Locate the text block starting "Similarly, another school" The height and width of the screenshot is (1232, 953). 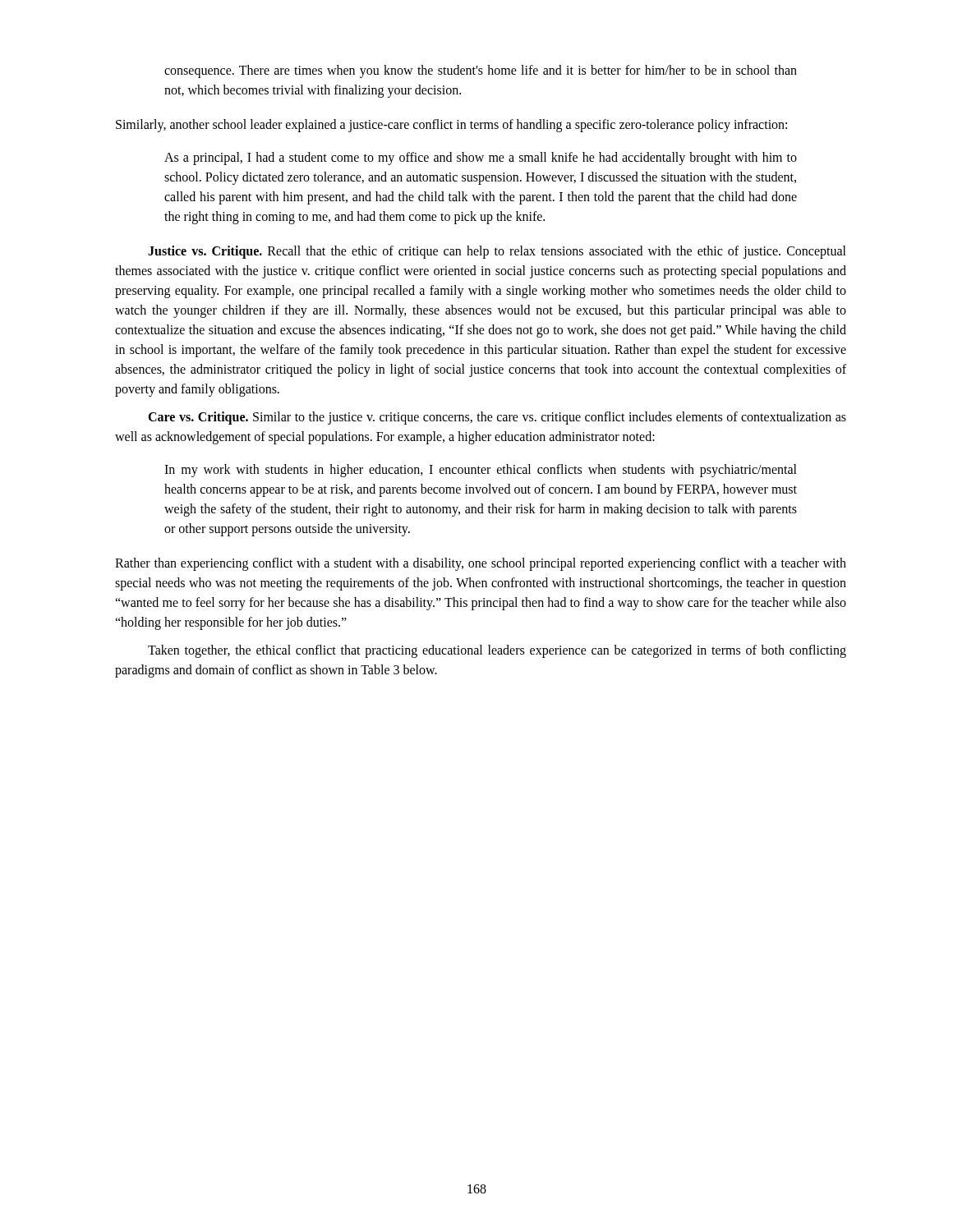[452, 124]
